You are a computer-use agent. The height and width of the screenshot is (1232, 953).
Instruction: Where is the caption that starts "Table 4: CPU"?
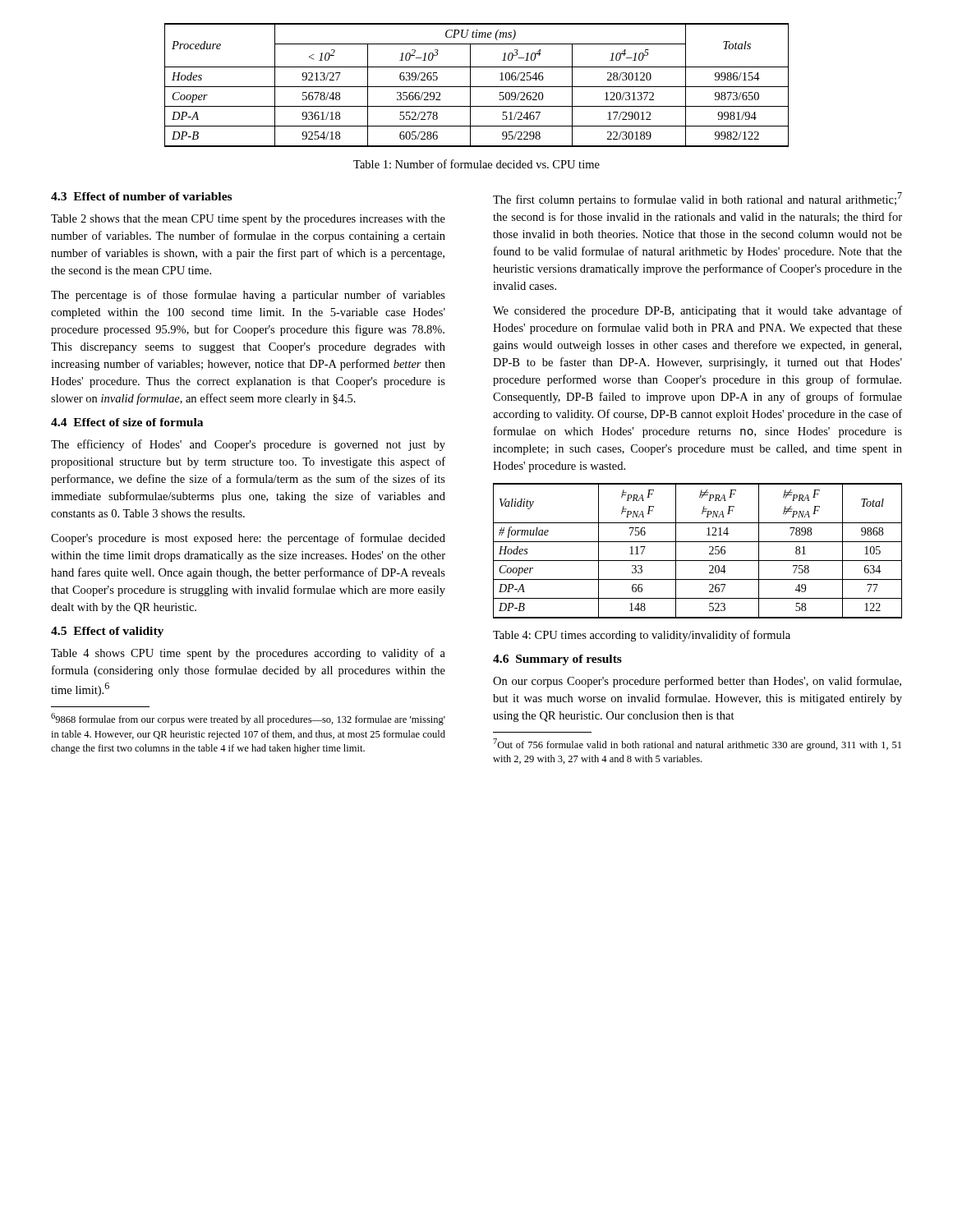tap(642, 635)
